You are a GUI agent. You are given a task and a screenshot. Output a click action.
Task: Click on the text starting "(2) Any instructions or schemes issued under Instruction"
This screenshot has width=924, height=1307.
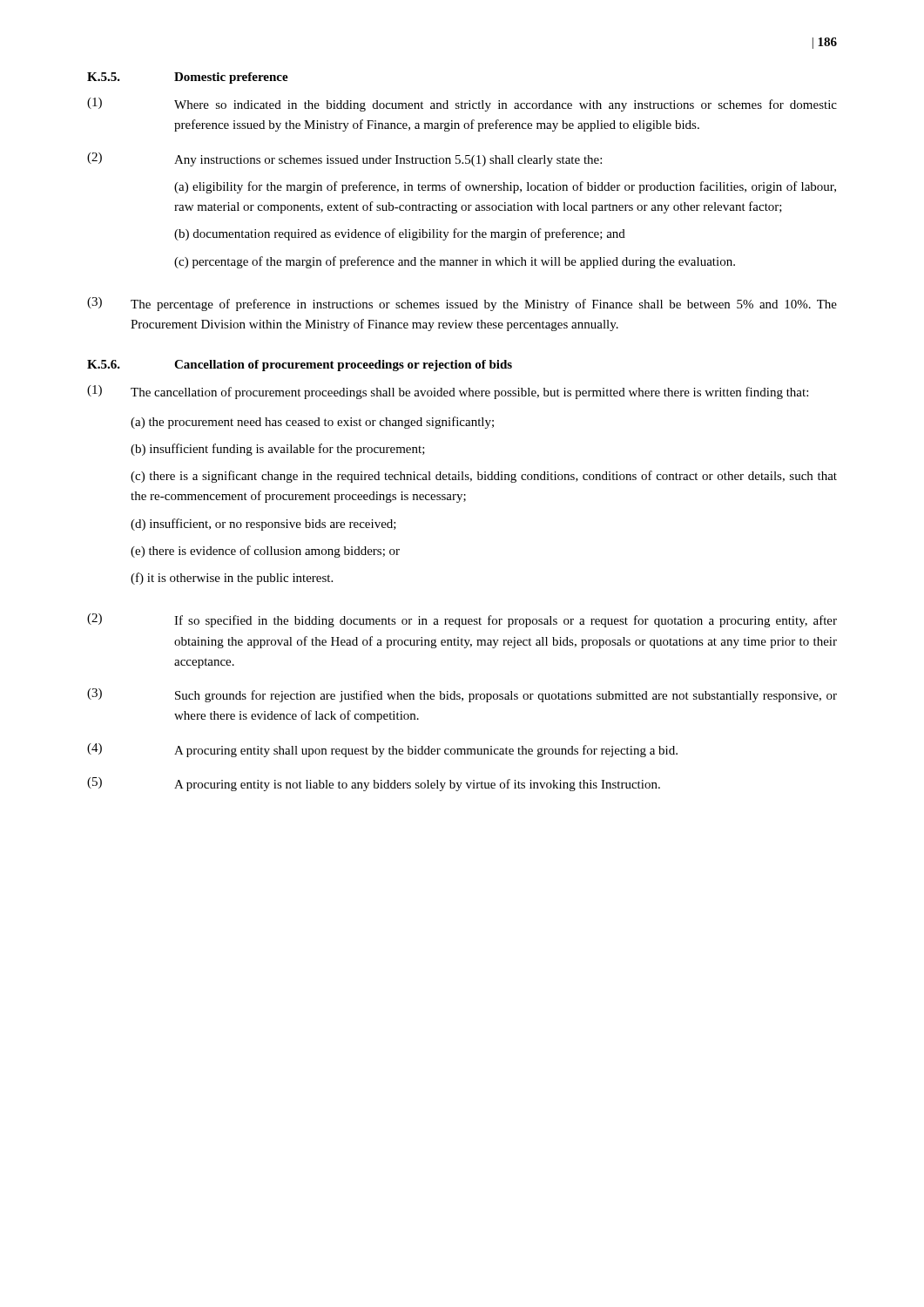pos(462,160)
